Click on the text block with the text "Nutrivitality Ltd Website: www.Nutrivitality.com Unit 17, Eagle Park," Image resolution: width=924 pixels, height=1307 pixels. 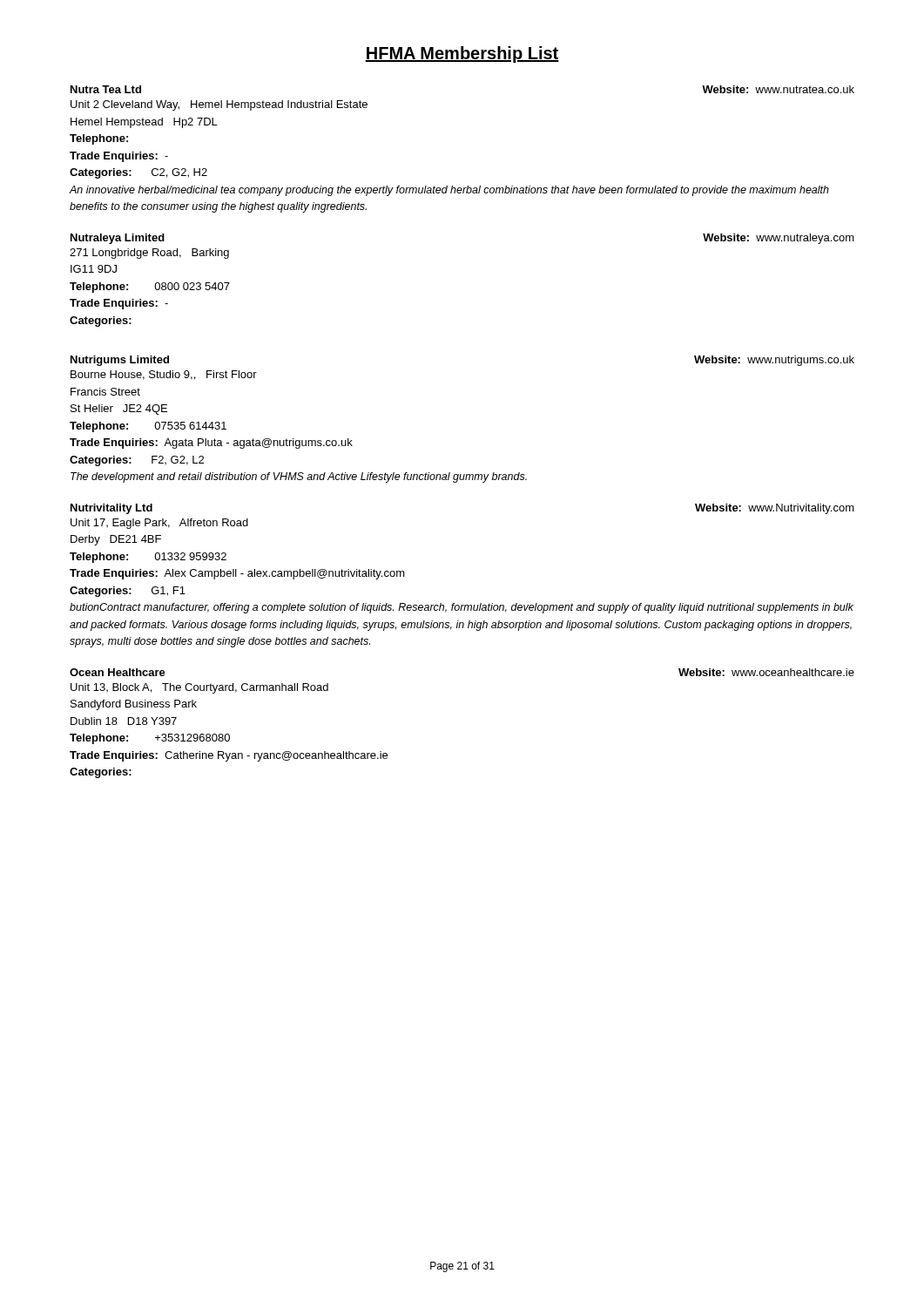coord(112,508)
